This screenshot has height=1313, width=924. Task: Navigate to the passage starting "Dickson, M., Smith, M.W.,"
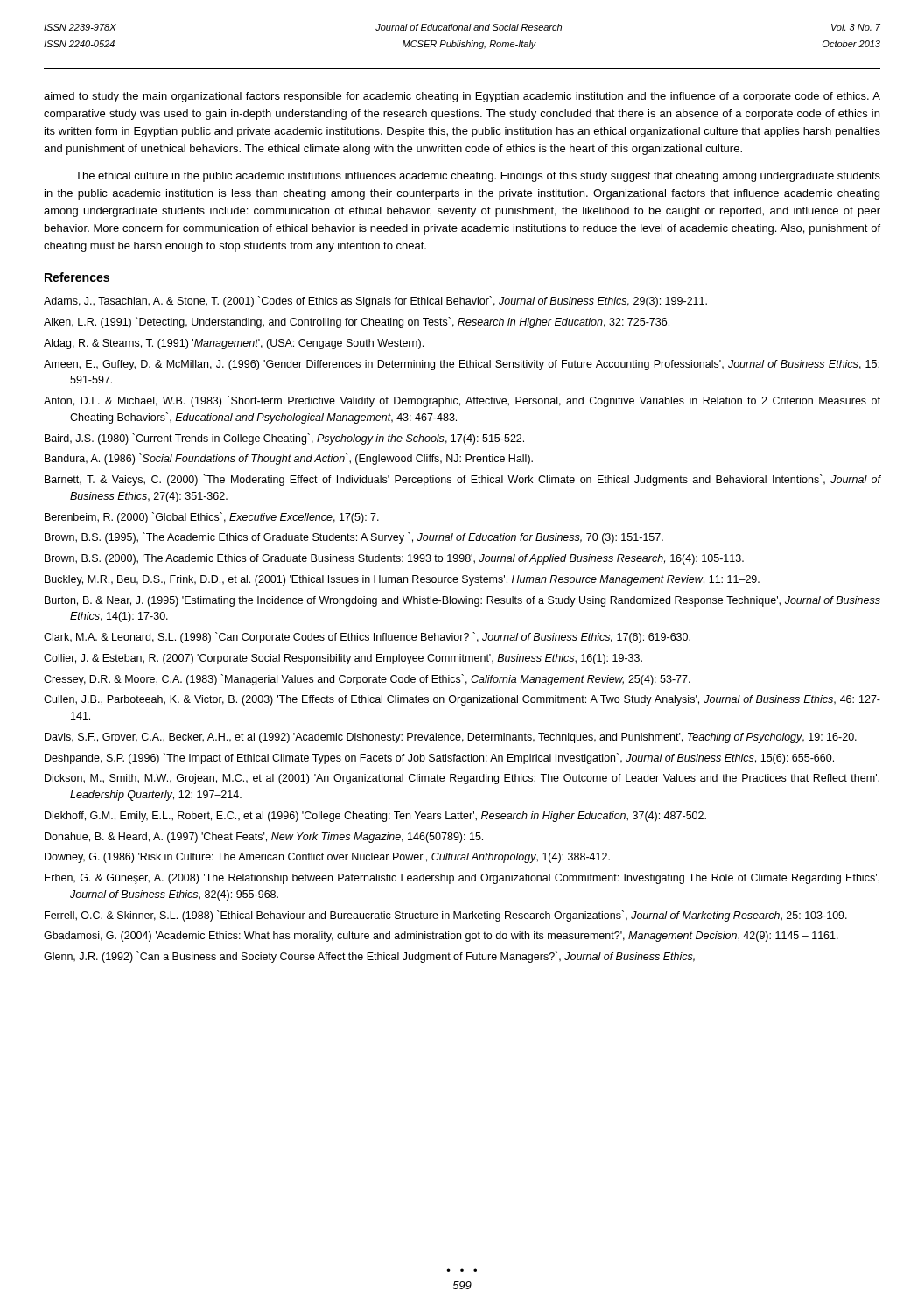(x=462, y=787)
